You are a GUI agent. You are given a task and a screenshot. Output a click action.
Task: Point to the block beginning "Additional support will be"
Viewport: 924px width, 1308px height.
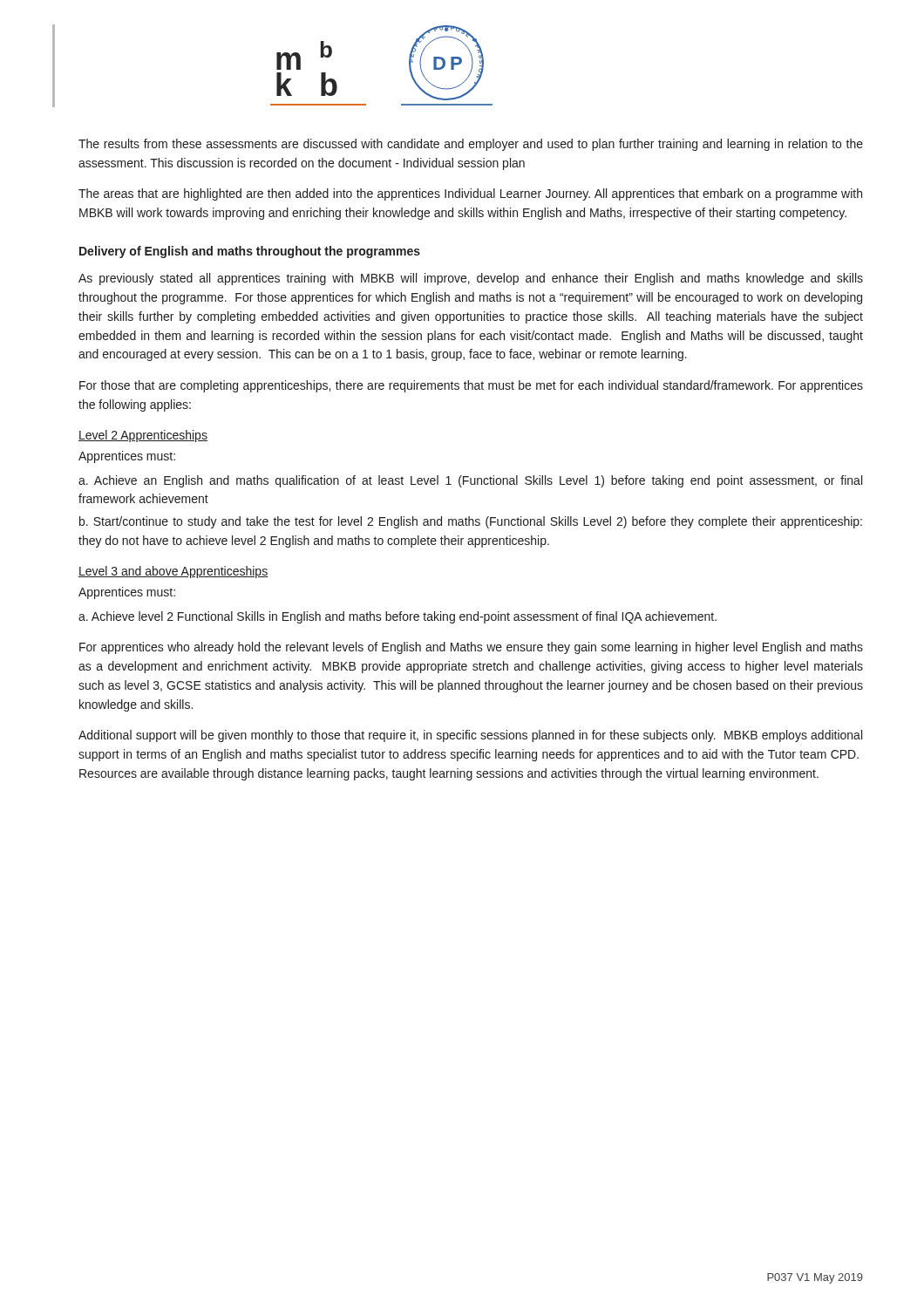(471, 755)
